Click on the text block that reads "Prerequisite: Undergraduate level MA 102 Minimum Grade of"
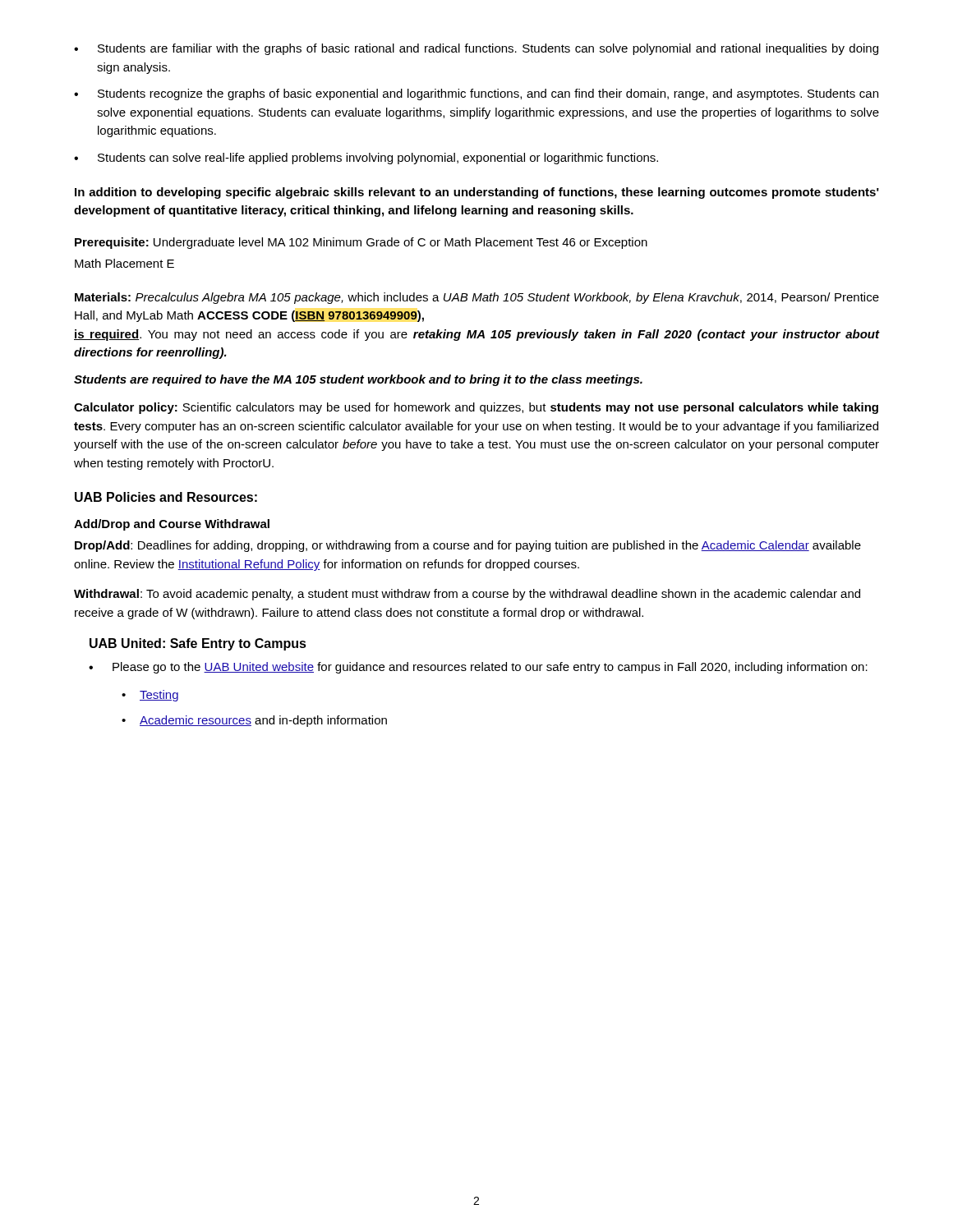 click(x=361, y=241)
